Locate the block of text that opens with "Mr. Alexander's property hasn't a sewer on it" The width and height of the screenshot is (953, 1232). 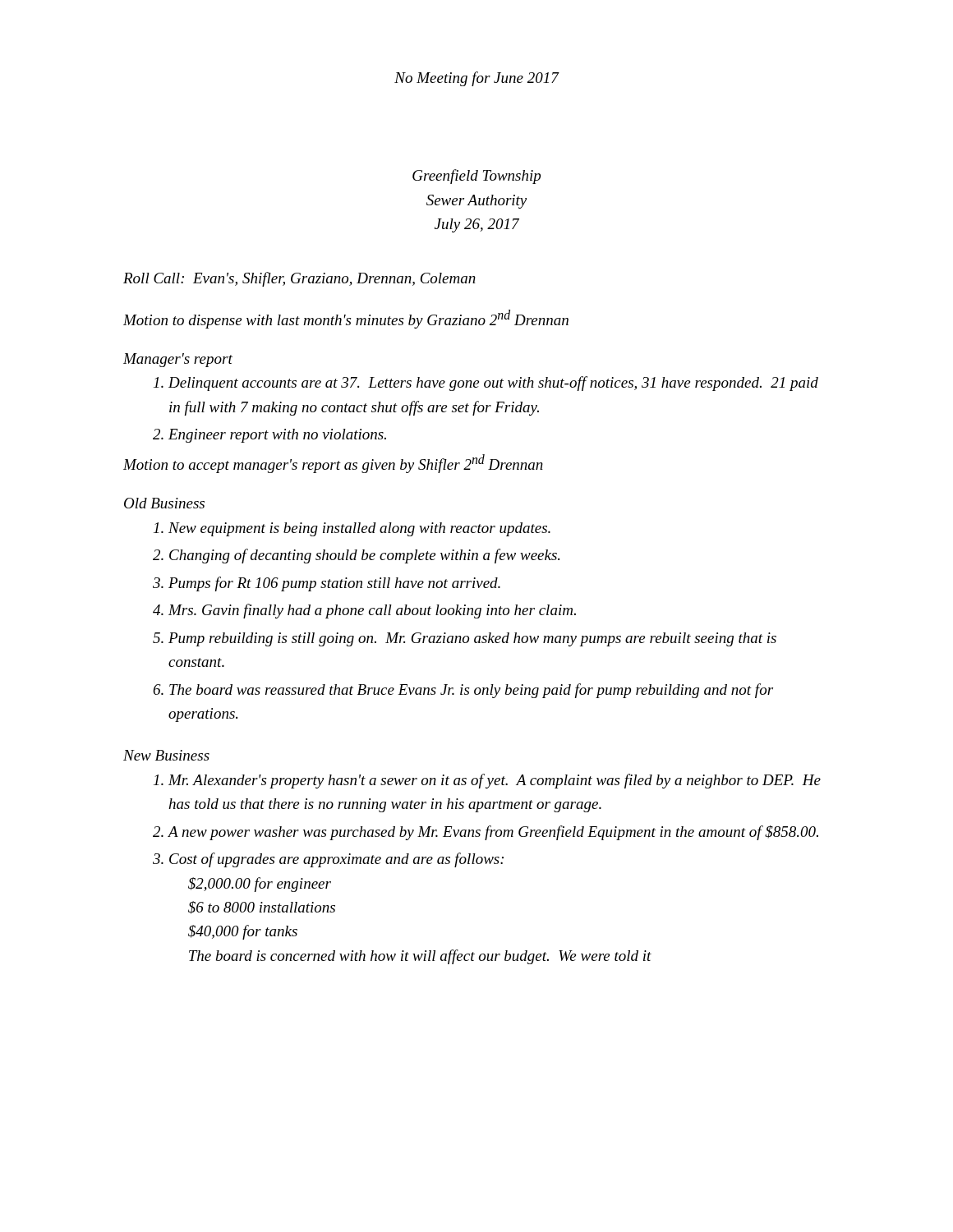[x=499, y=792]
